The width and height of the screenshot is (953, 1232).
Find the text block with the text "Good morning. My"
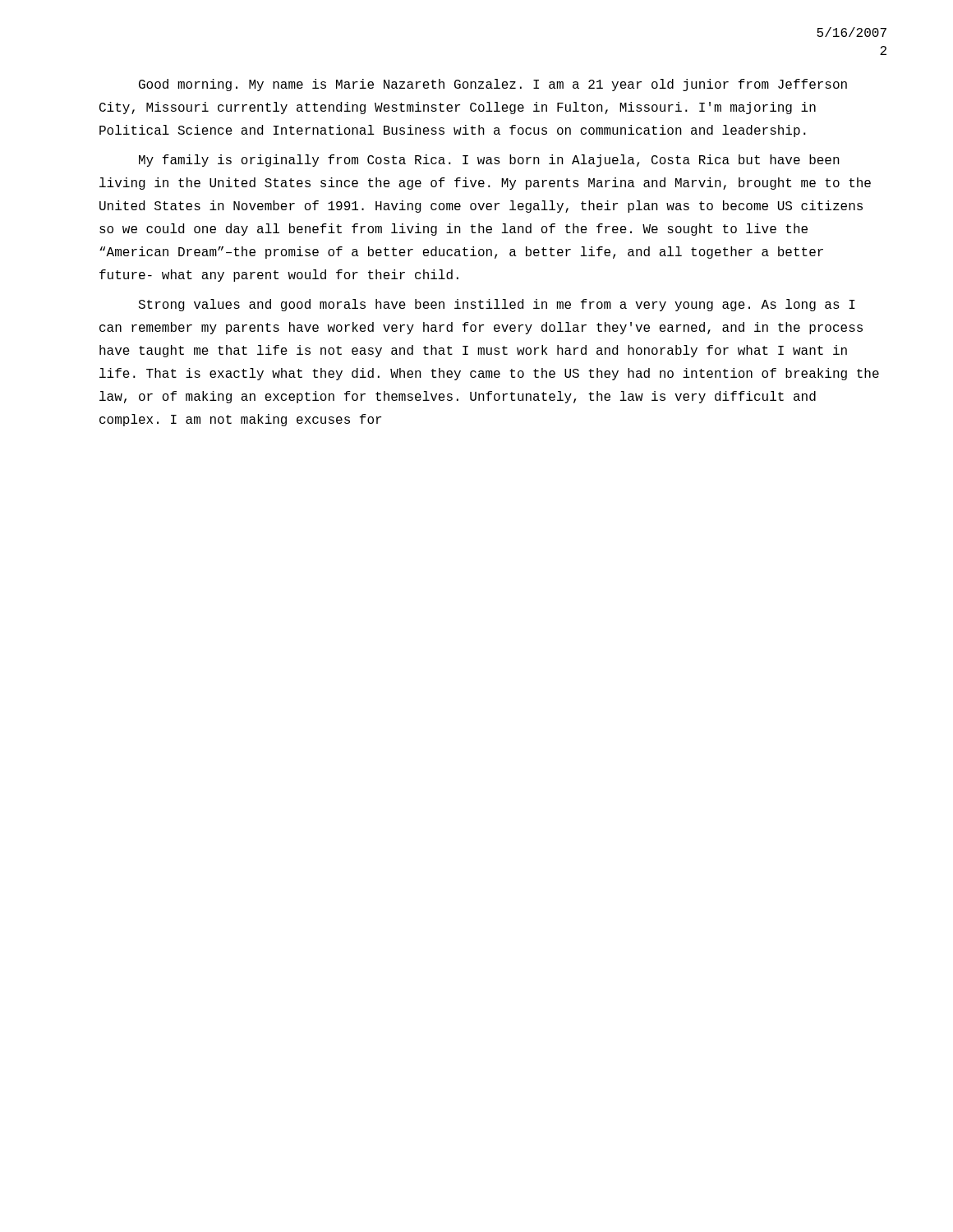493,253
